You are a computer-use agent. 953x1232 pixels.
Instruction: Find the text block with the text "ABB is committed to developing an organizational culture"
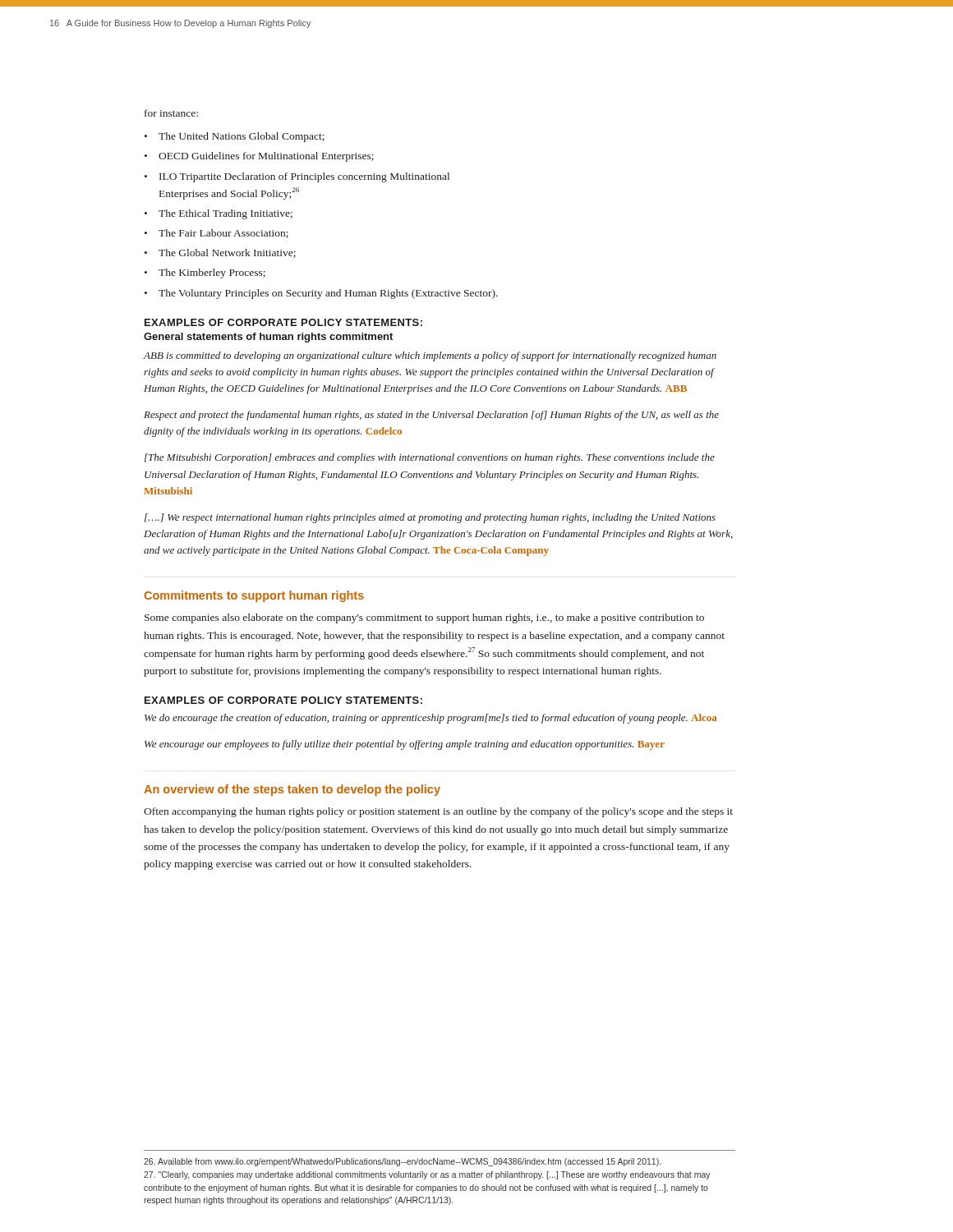[x=430, y=372]
